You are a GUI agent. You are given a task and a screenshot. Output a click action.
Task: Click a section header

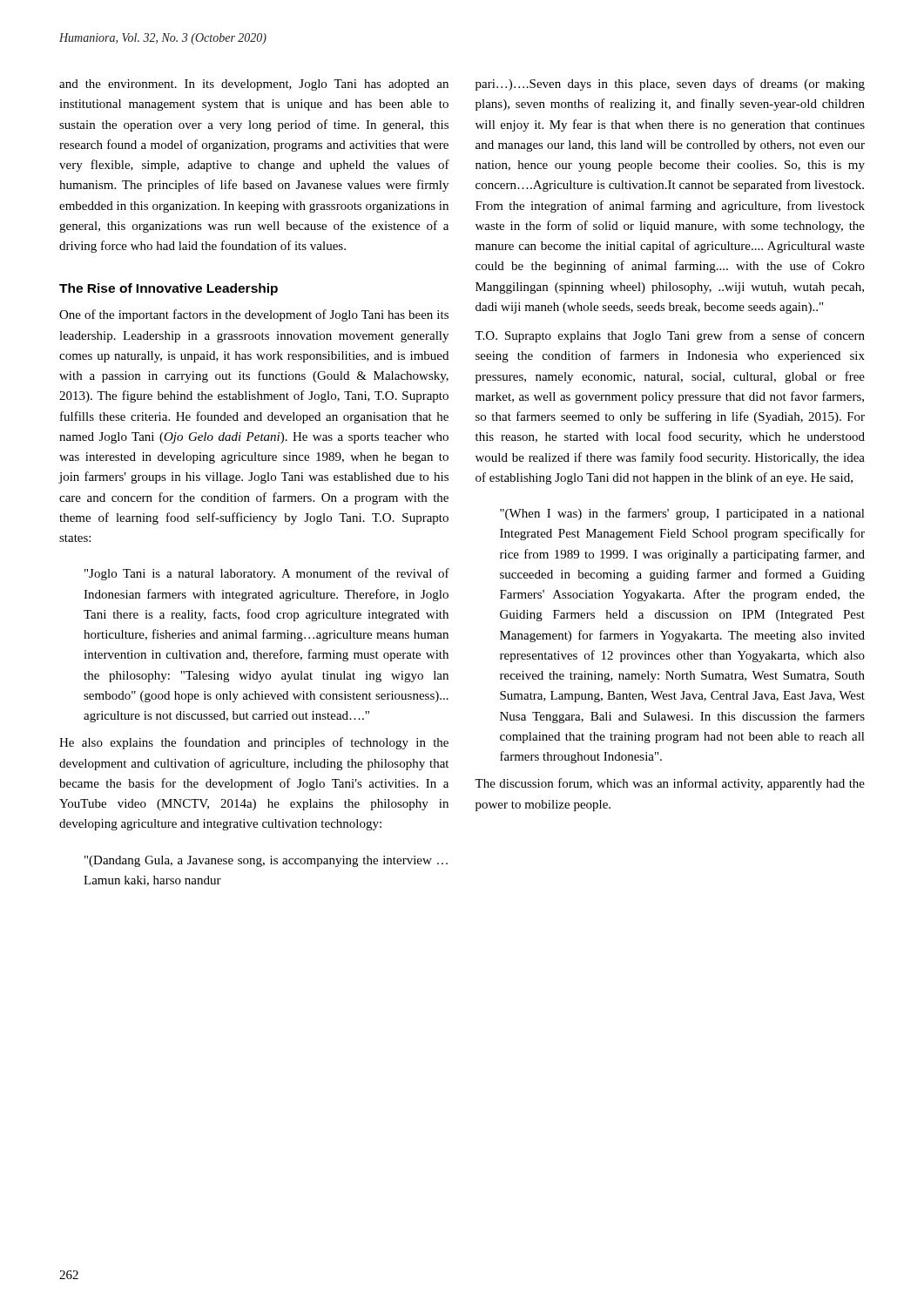coord(169,288)
